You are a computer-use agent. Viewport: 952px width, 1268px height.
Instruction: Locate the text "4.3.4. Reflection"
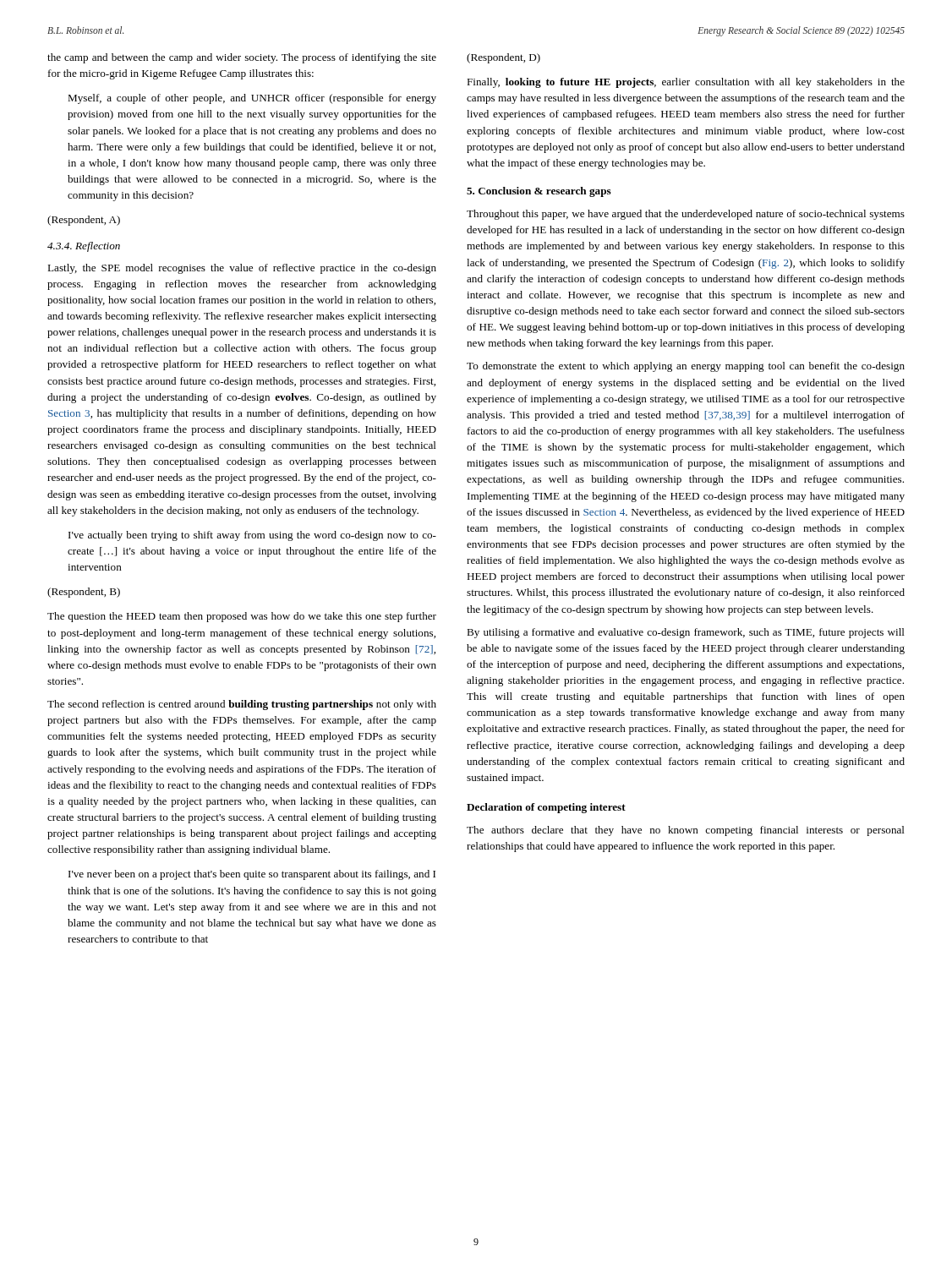84,246
